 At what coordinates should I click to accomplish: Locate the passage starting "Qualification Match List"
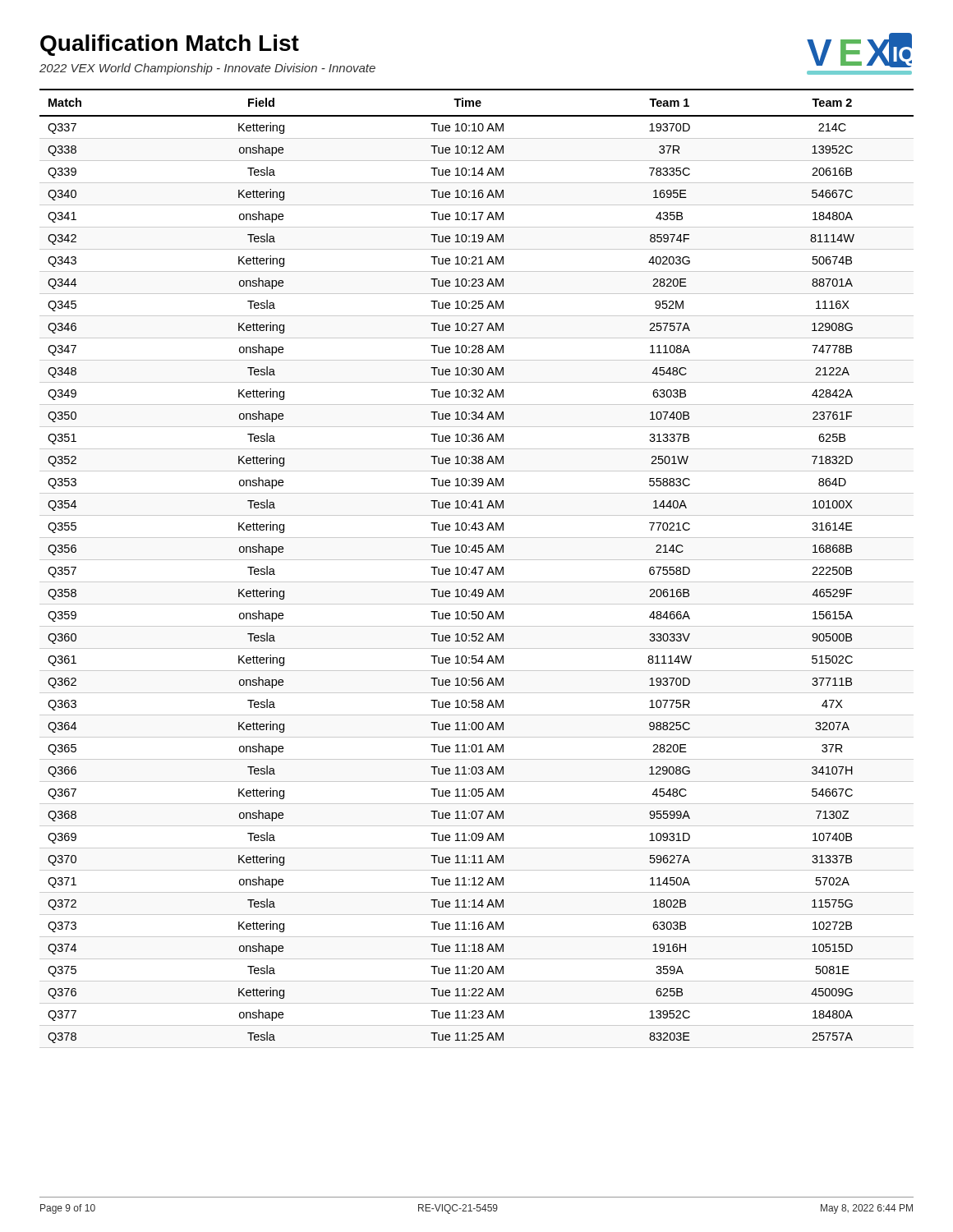169,43
